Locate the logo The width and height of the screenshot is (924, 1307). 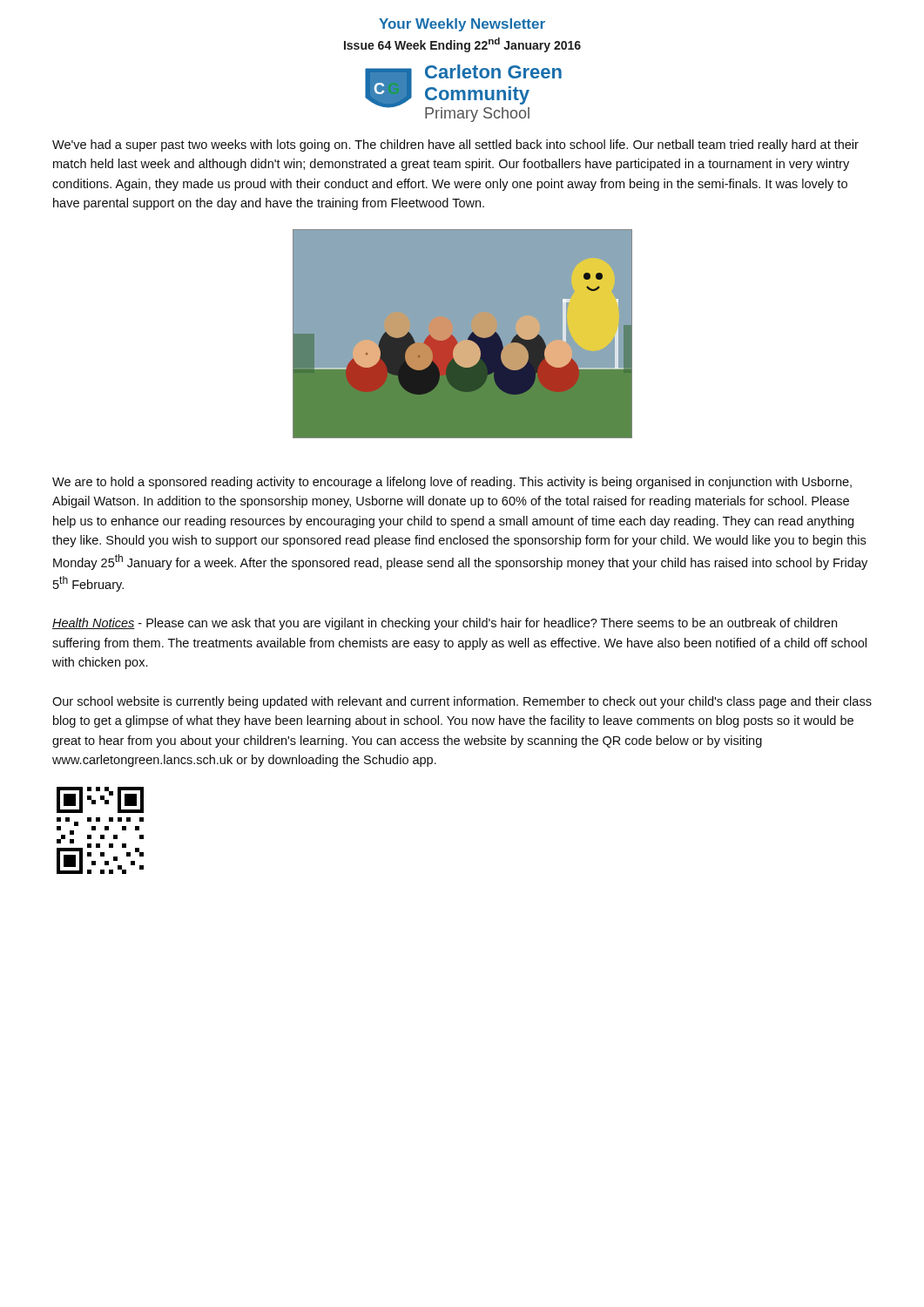pyautogui.click(x=462, y=92)
